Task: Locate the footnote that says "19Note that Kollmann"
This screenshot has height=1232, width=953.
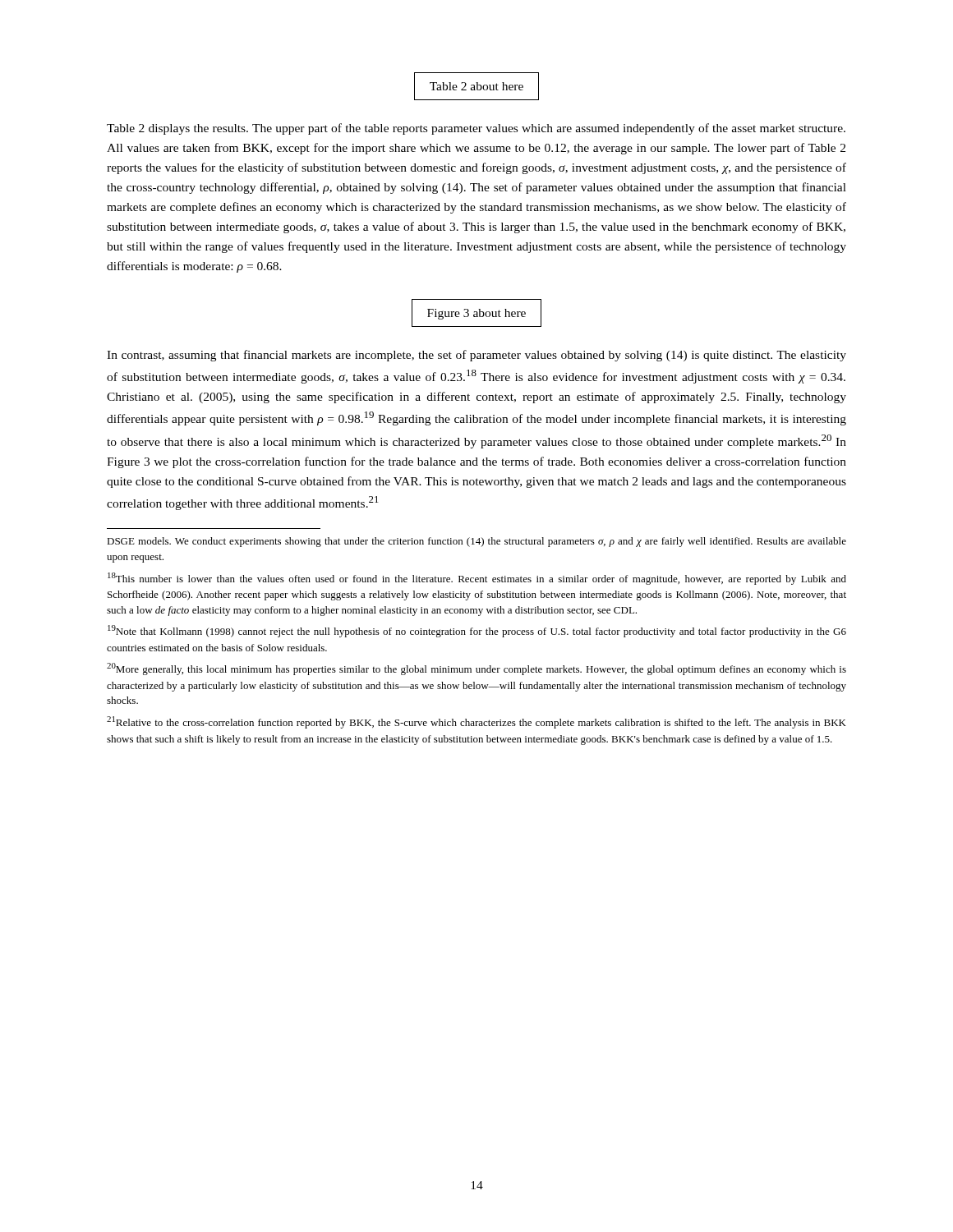Action: [476, 638]
